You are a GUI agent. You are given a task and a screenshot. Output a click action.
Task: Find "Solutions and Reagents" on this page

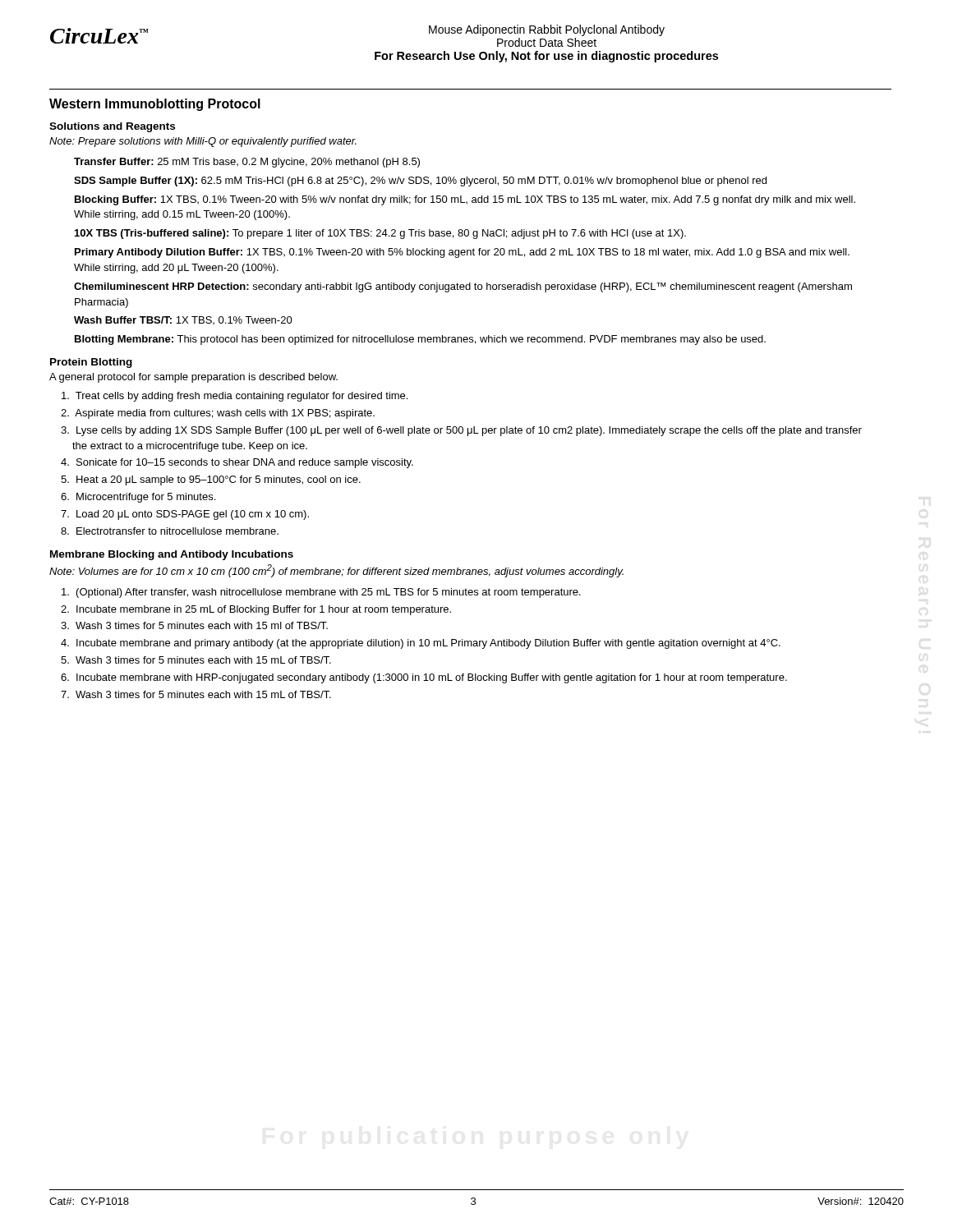click(112, 126)
